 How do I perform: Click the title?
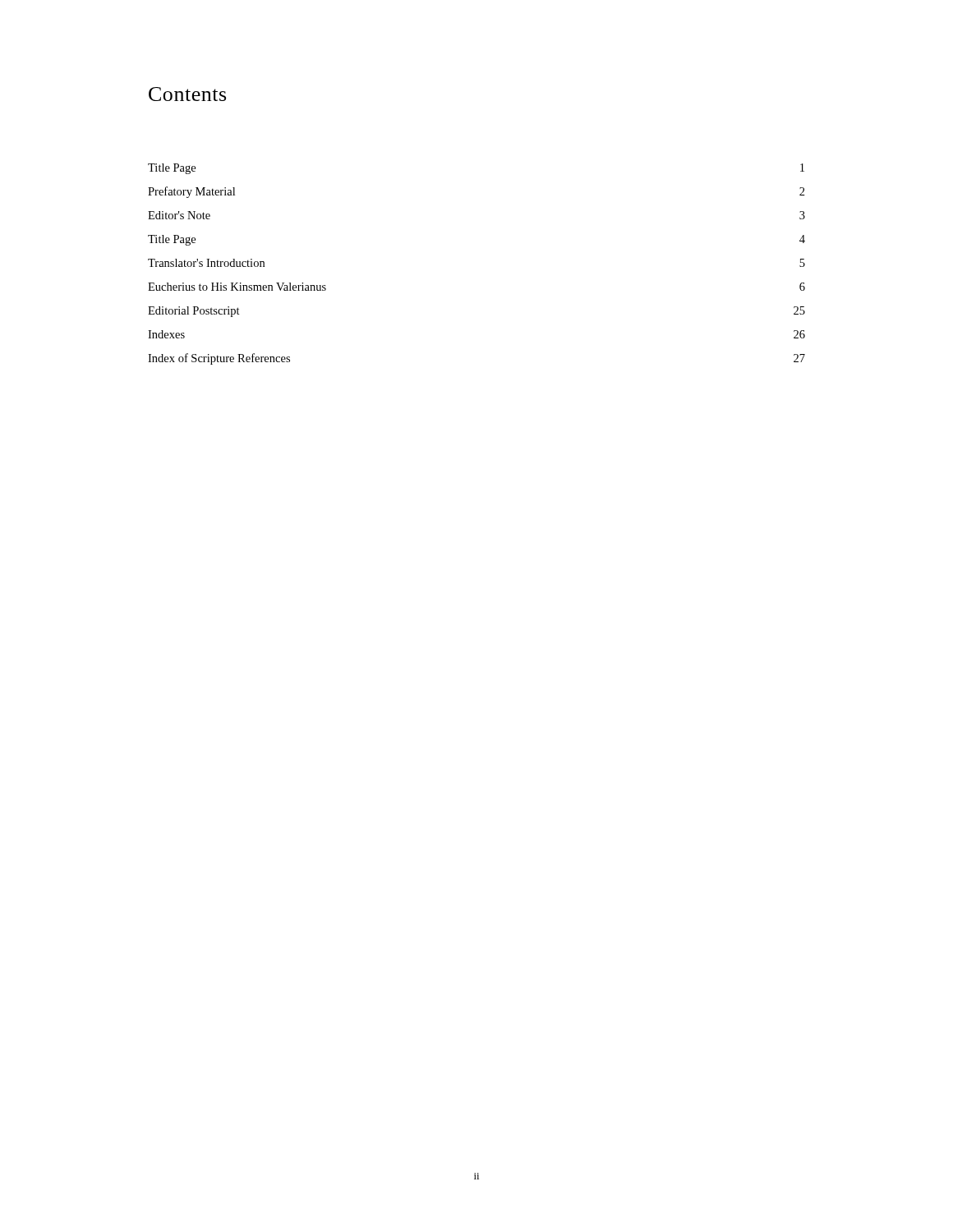[188, 94]
